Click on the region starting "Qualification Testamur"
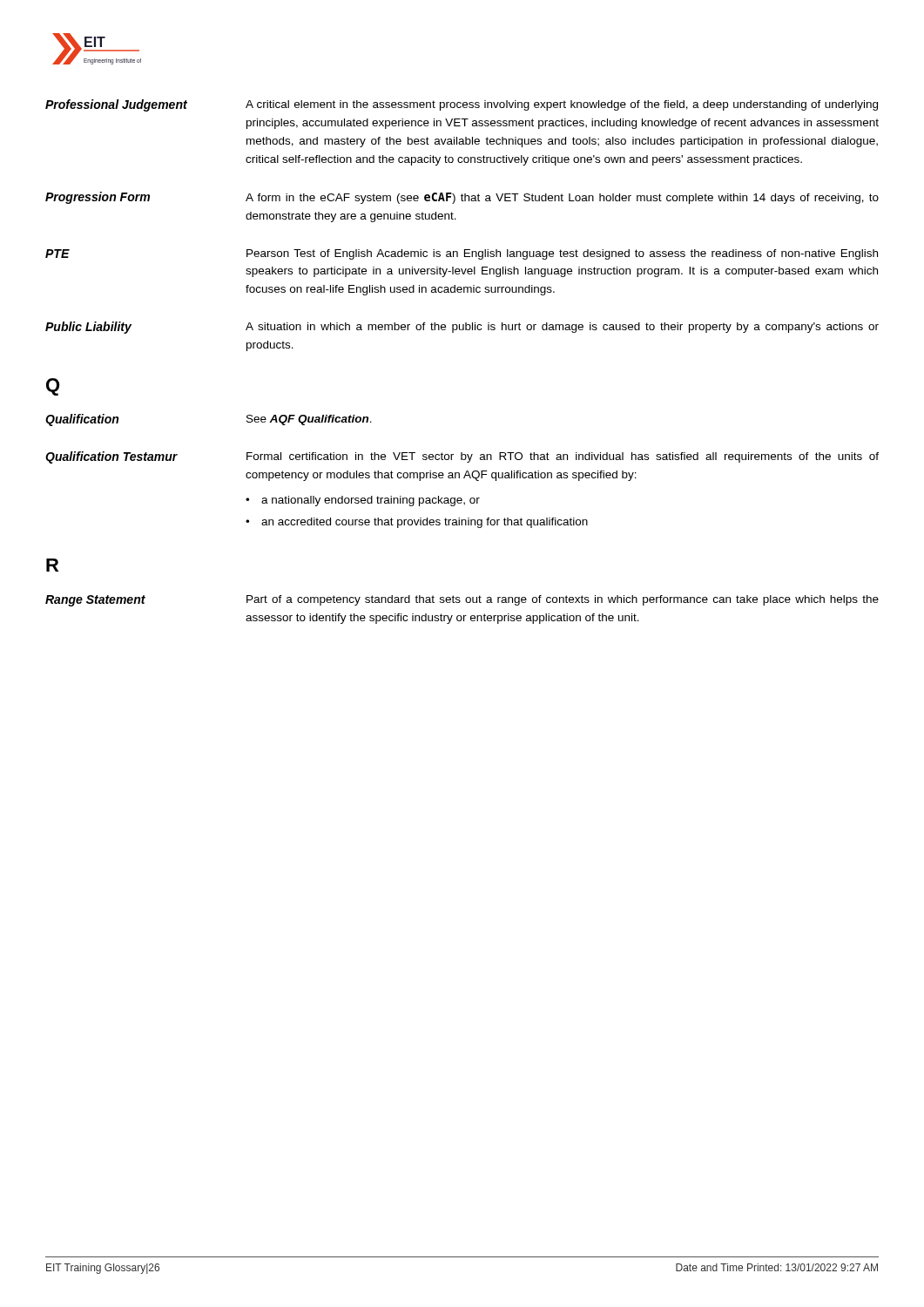The height and width of the screenshot is (1307, 924). (111, 457)
